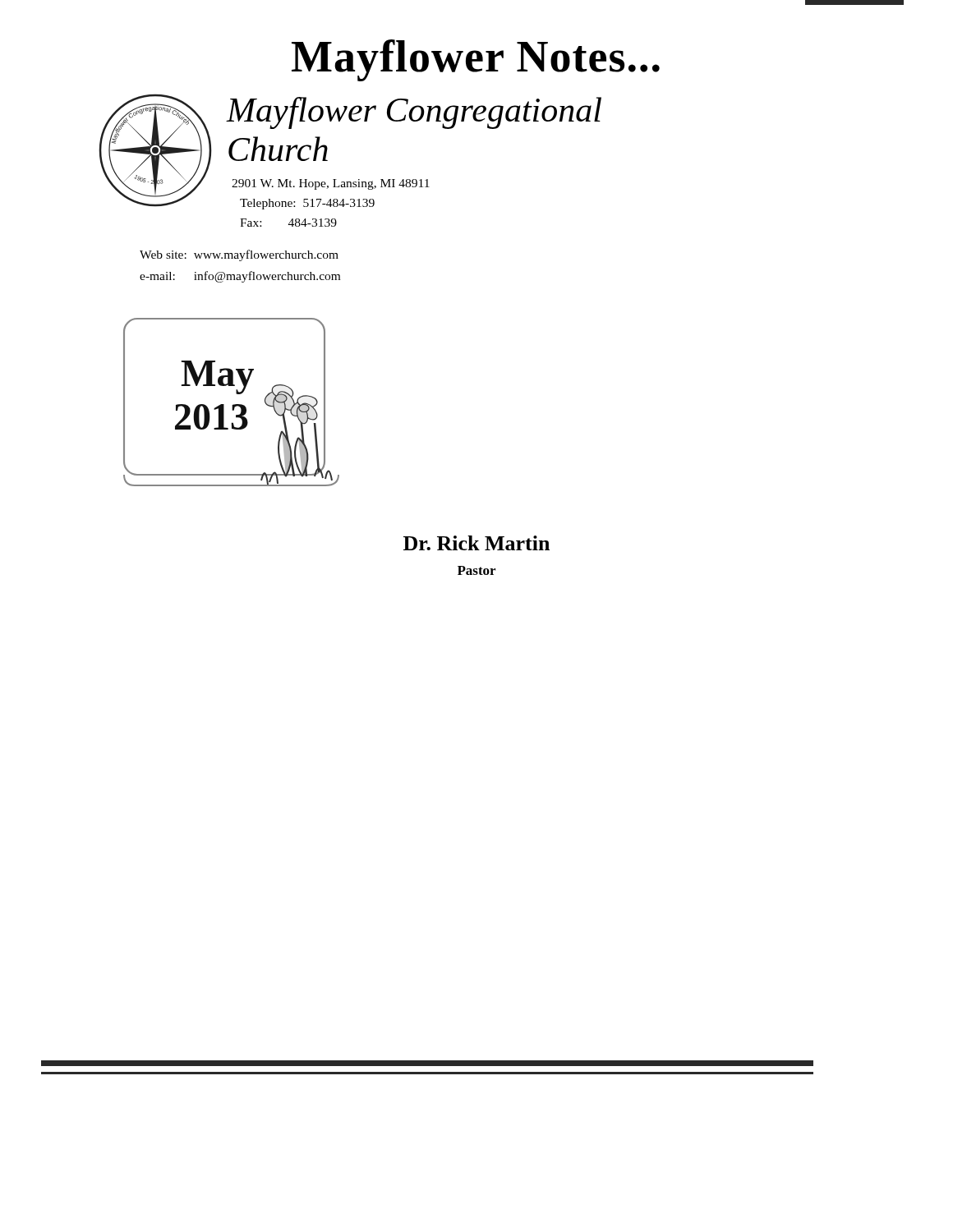Click on the text starting "Web site: www.mayflowerchurch.com e-mail: info@mayflowerchurch.com"
Screen dimensions: 1232x953
pos(244,265)
